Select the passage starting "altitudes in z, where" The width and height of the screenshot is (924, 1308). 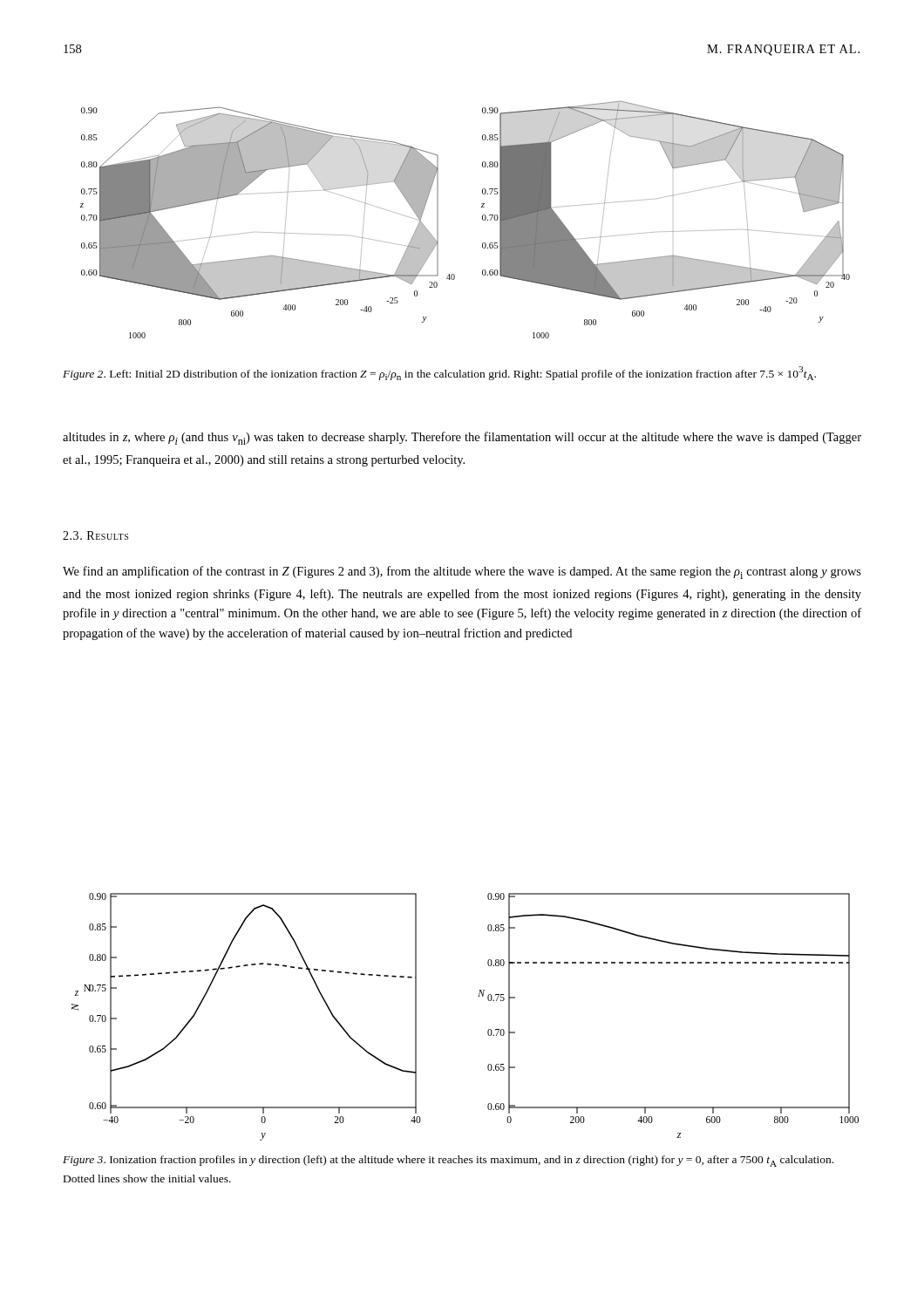462,448
